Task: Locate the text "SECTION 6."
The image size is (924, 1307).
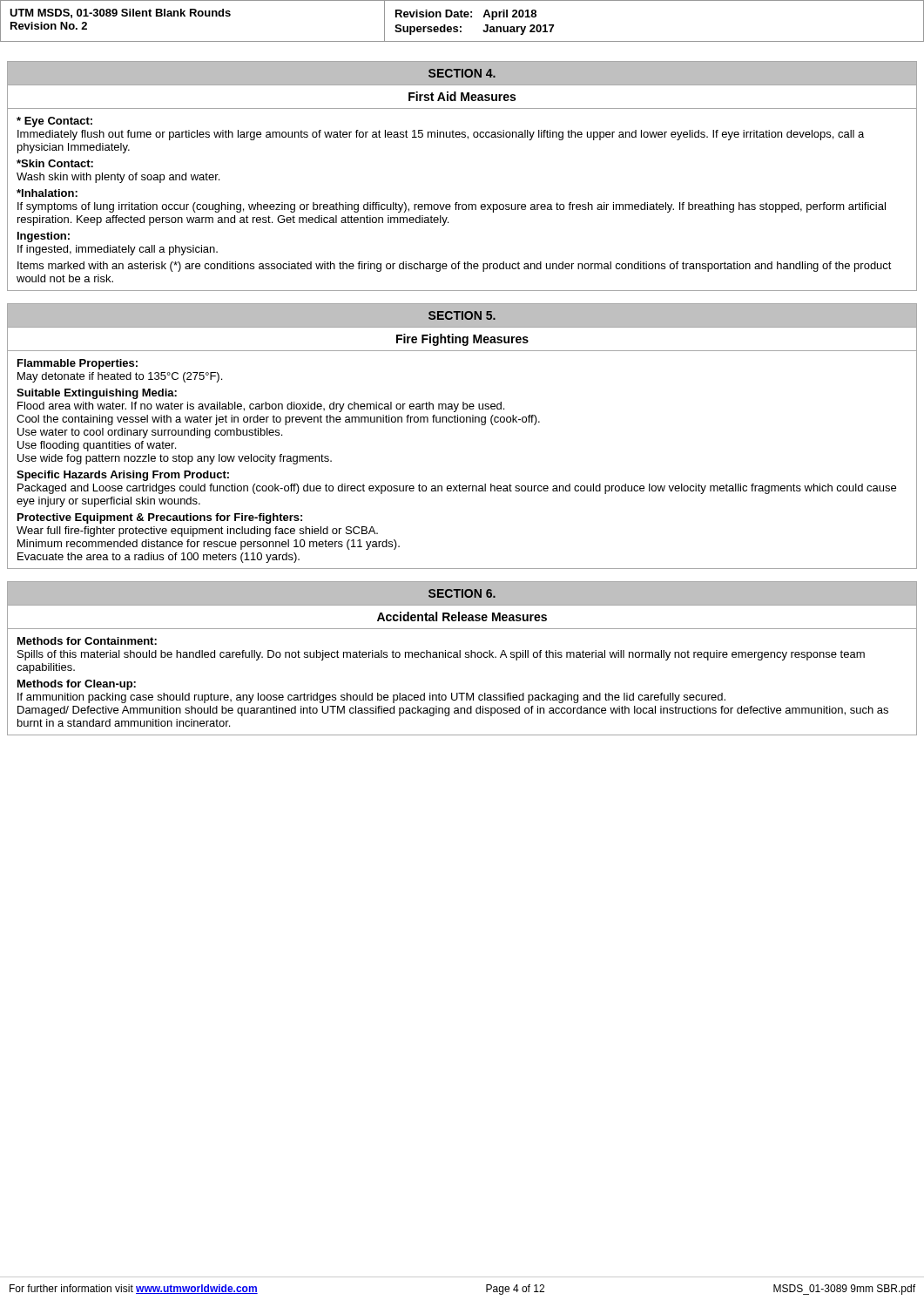Action: pos(462,593)
